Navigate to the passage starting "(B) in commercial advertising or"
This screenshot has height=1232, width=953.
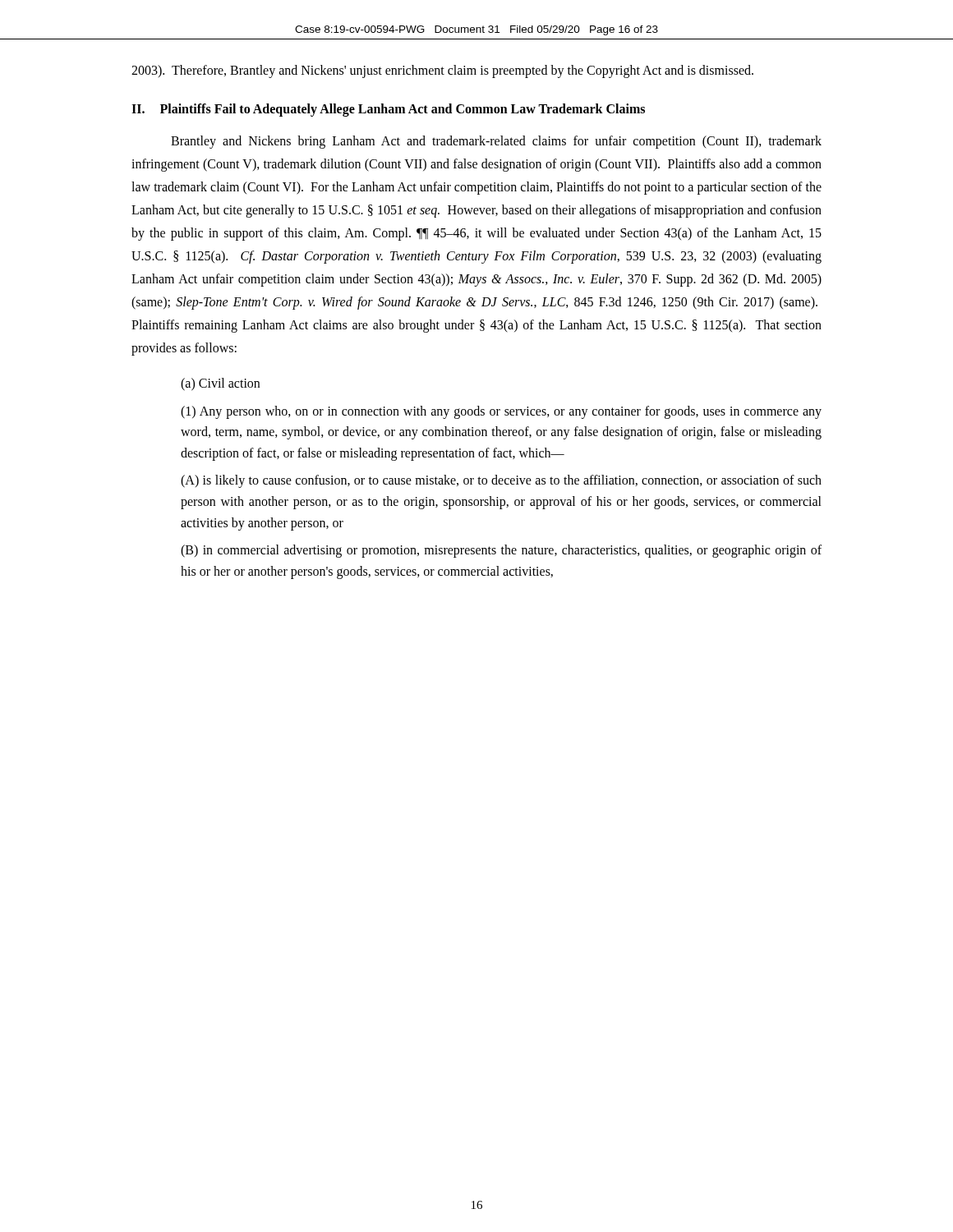point(501,561)
